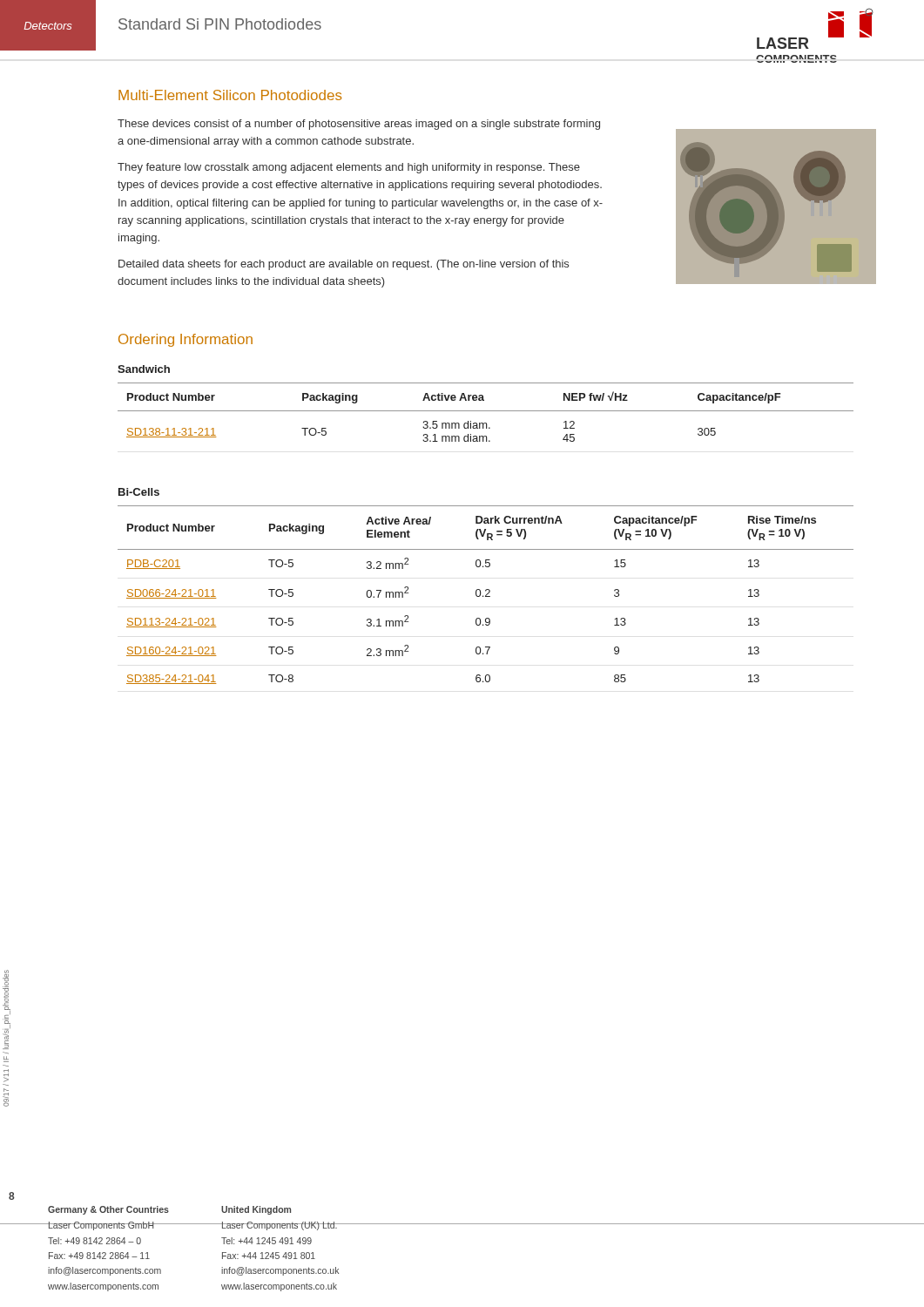Locate the photo
This screenshot has height=1307, width=924.
tap(776, 207)
